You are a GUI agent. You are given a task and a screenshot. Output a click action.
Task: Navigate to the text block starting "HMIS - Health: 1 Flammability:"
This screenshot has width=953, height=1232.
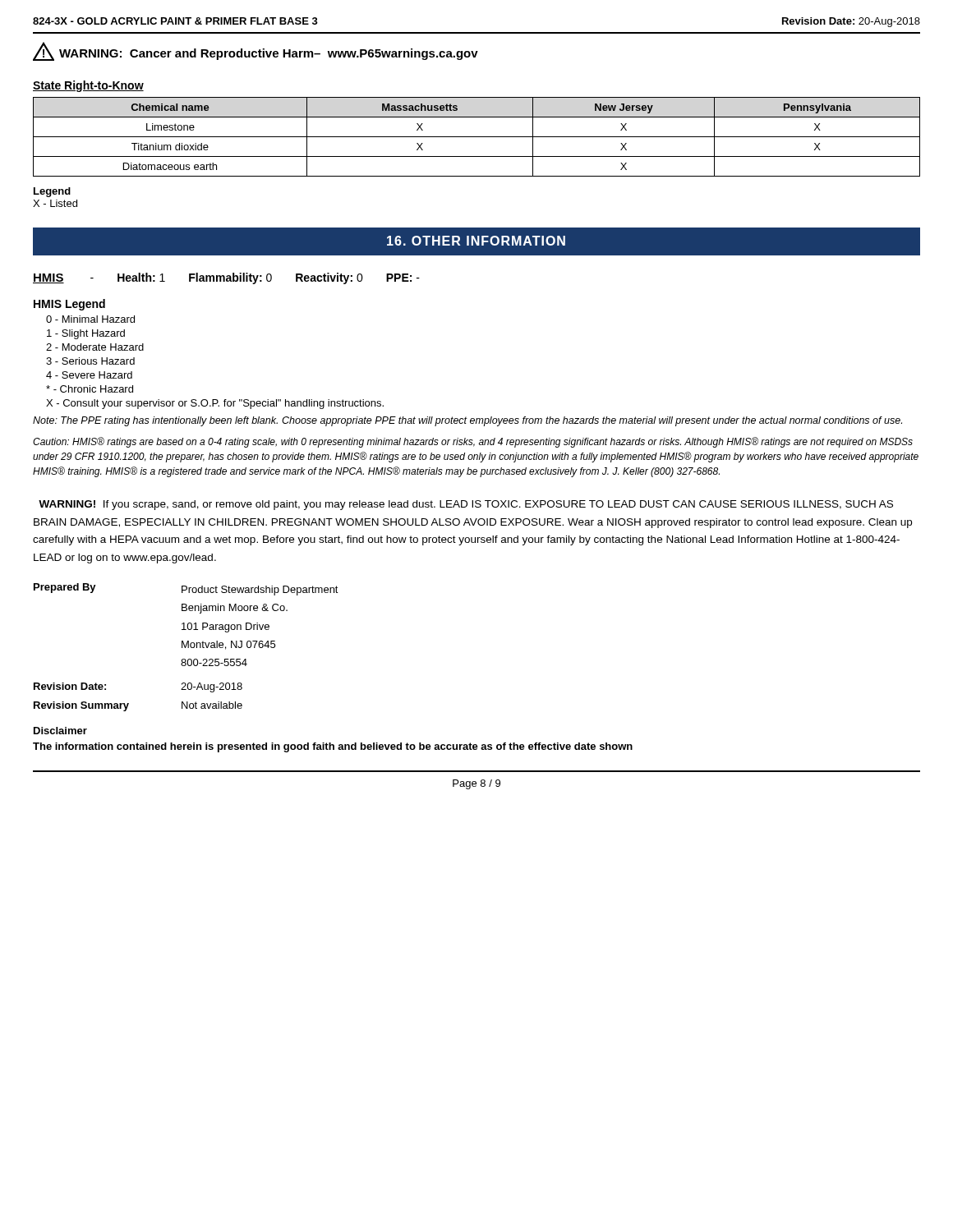226,277
